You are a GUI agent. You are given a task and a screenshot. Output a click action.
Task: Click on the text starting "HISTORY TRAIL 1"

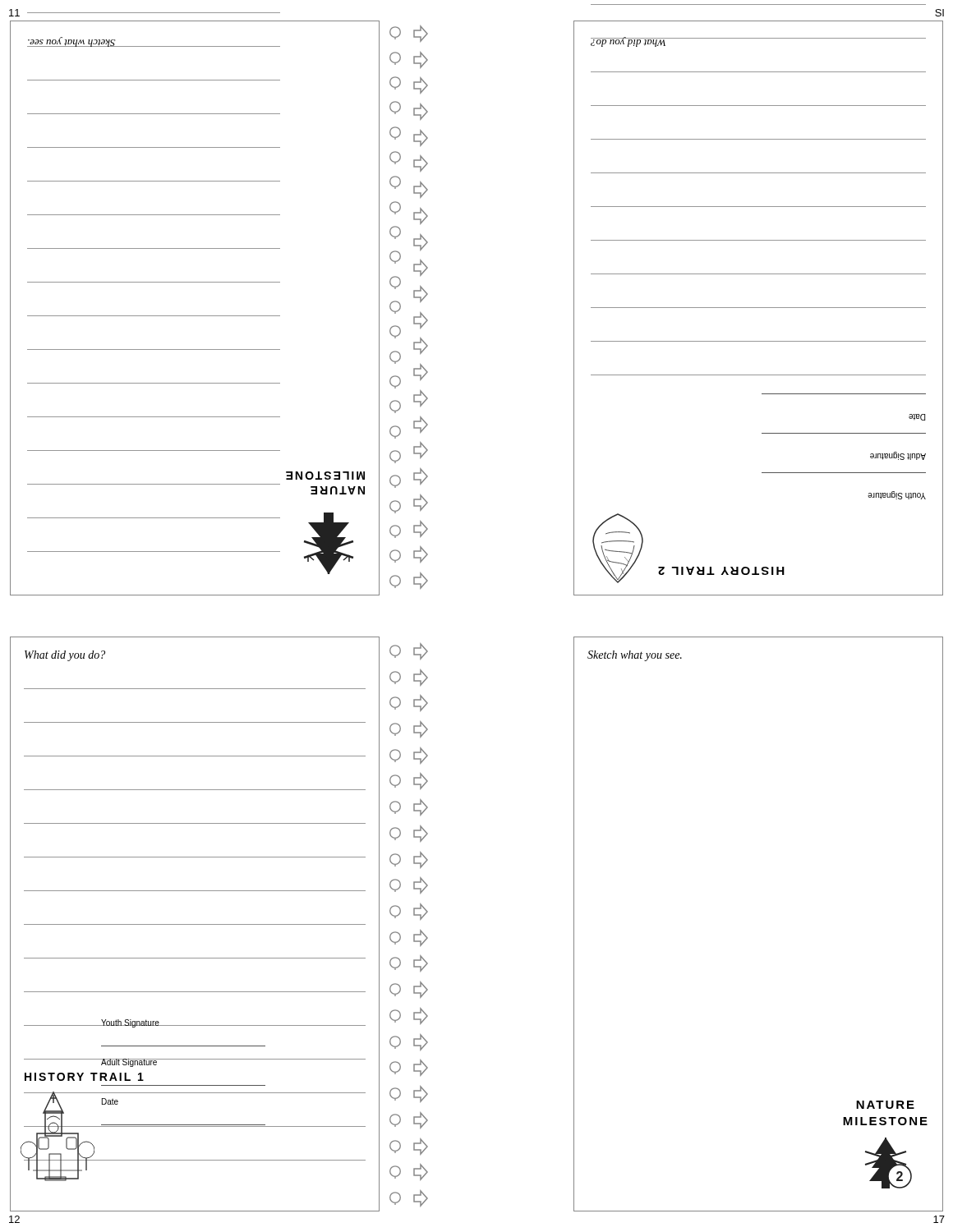(x=85, y=1077)
